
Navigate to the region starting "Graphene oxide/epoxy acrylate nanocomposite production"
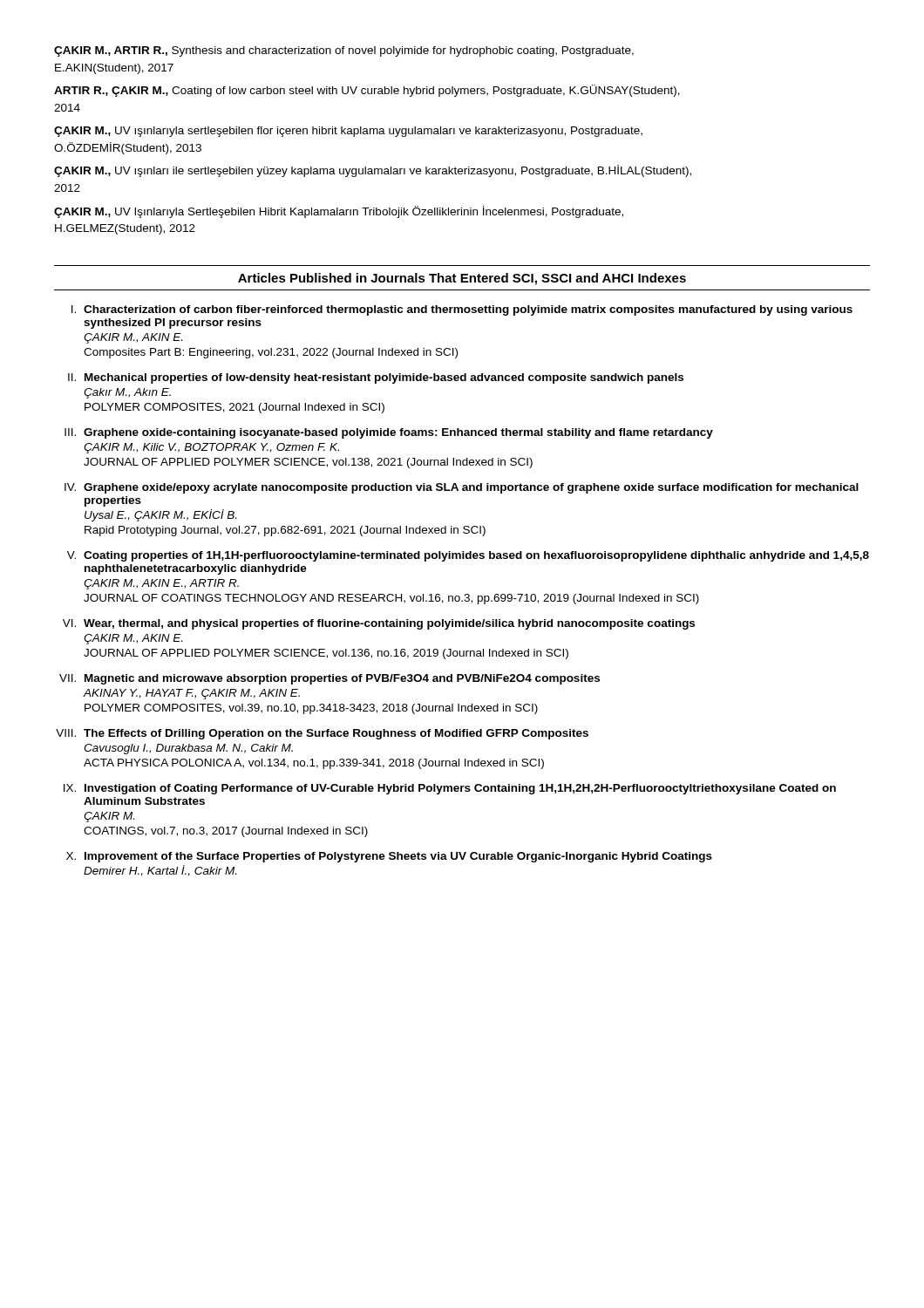tap(471, 488)
